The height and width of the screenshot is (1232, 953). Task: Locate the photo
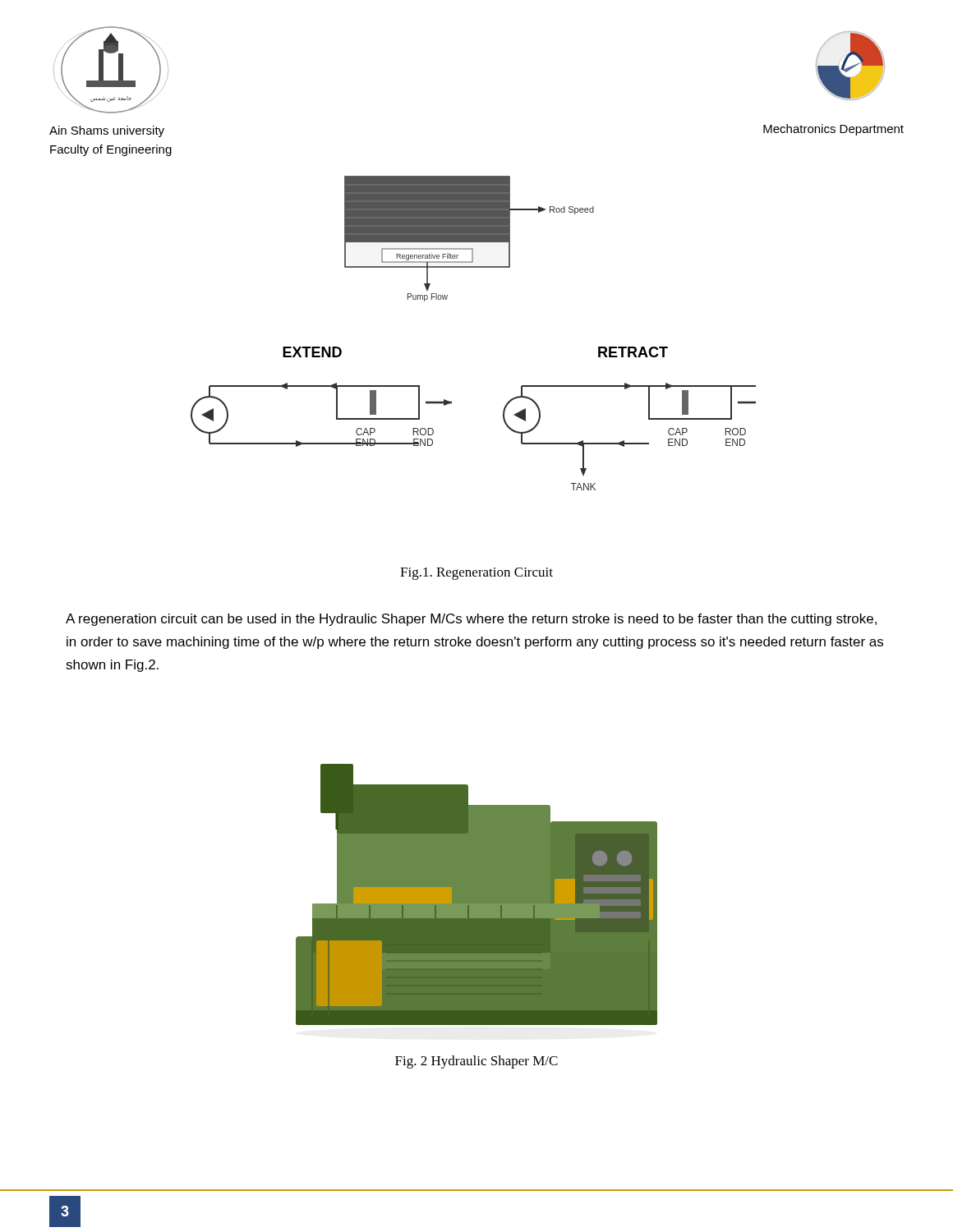pyautogui.click(x=476, y=891)
